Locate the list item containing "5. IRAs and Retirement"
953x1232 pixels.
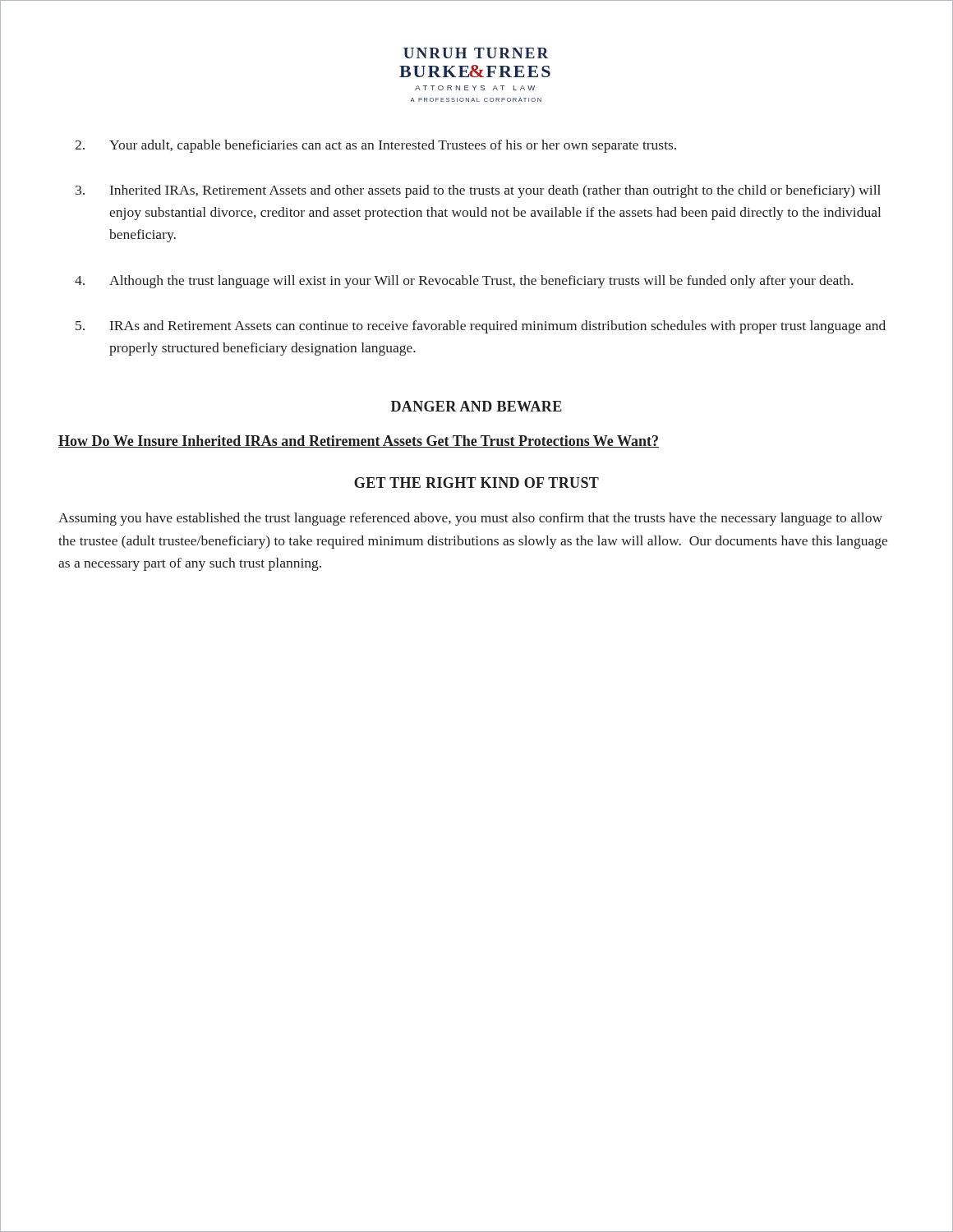tap(481, 337)
